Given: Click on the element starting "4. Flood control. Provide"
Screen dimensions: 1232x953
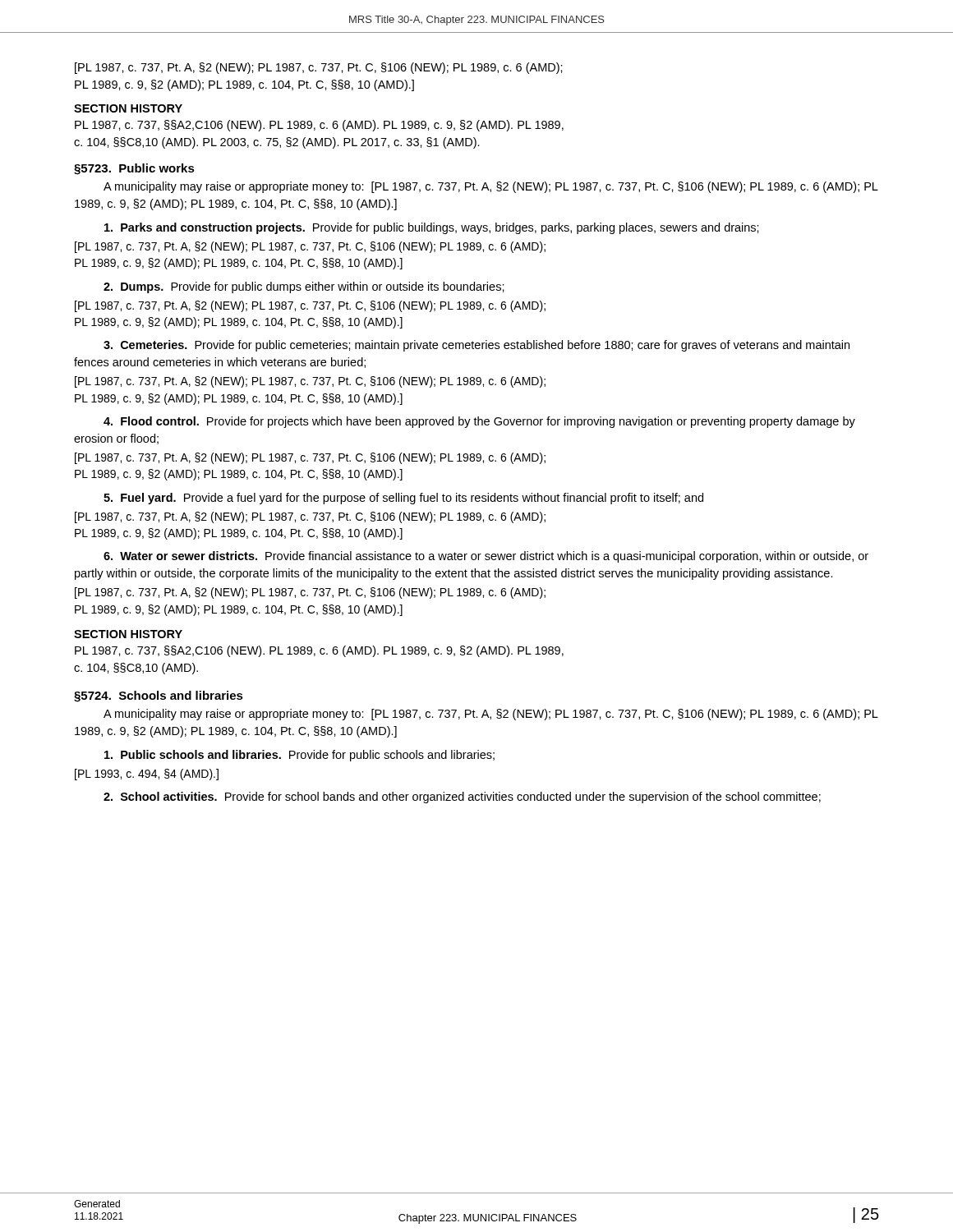Looking at the screenshot, I should click(x=464, y=430).
